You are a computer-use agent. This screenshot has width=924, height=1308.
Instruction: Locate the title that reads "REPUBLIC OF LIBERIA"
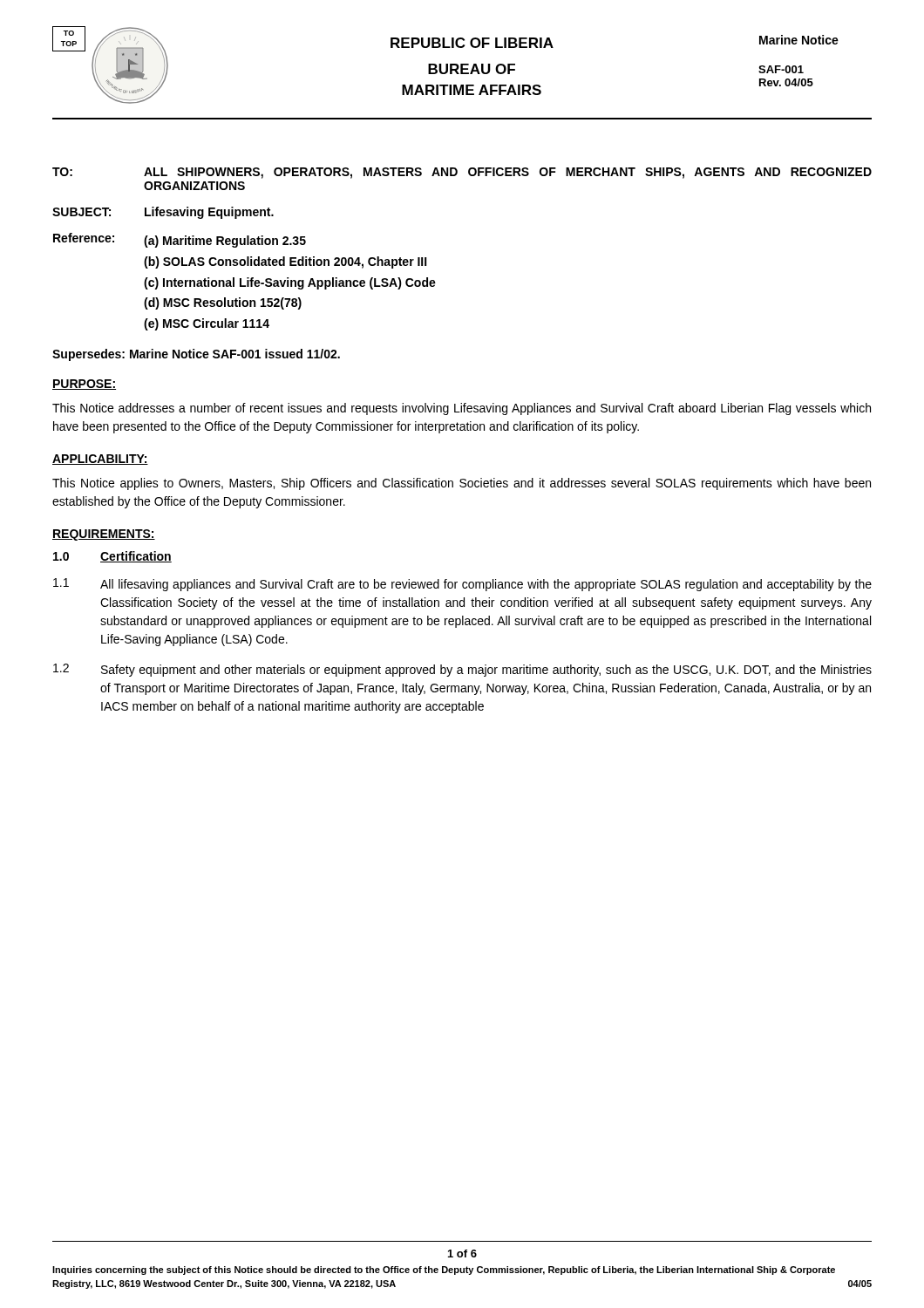pos(472,43)
